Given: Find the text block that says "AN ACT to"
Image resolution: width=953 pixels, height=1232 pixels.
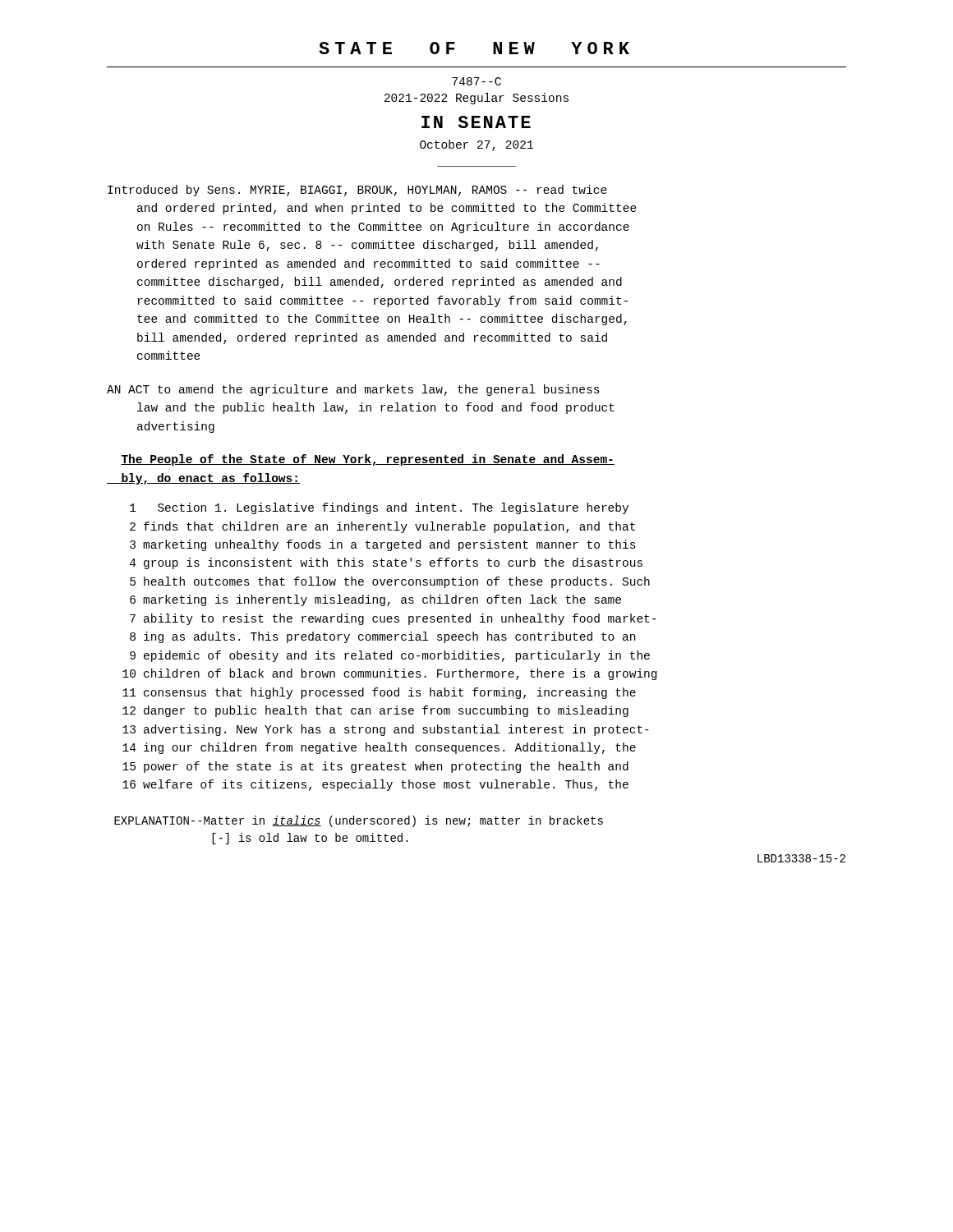Looking at the screenshot, I should [476, 410].
